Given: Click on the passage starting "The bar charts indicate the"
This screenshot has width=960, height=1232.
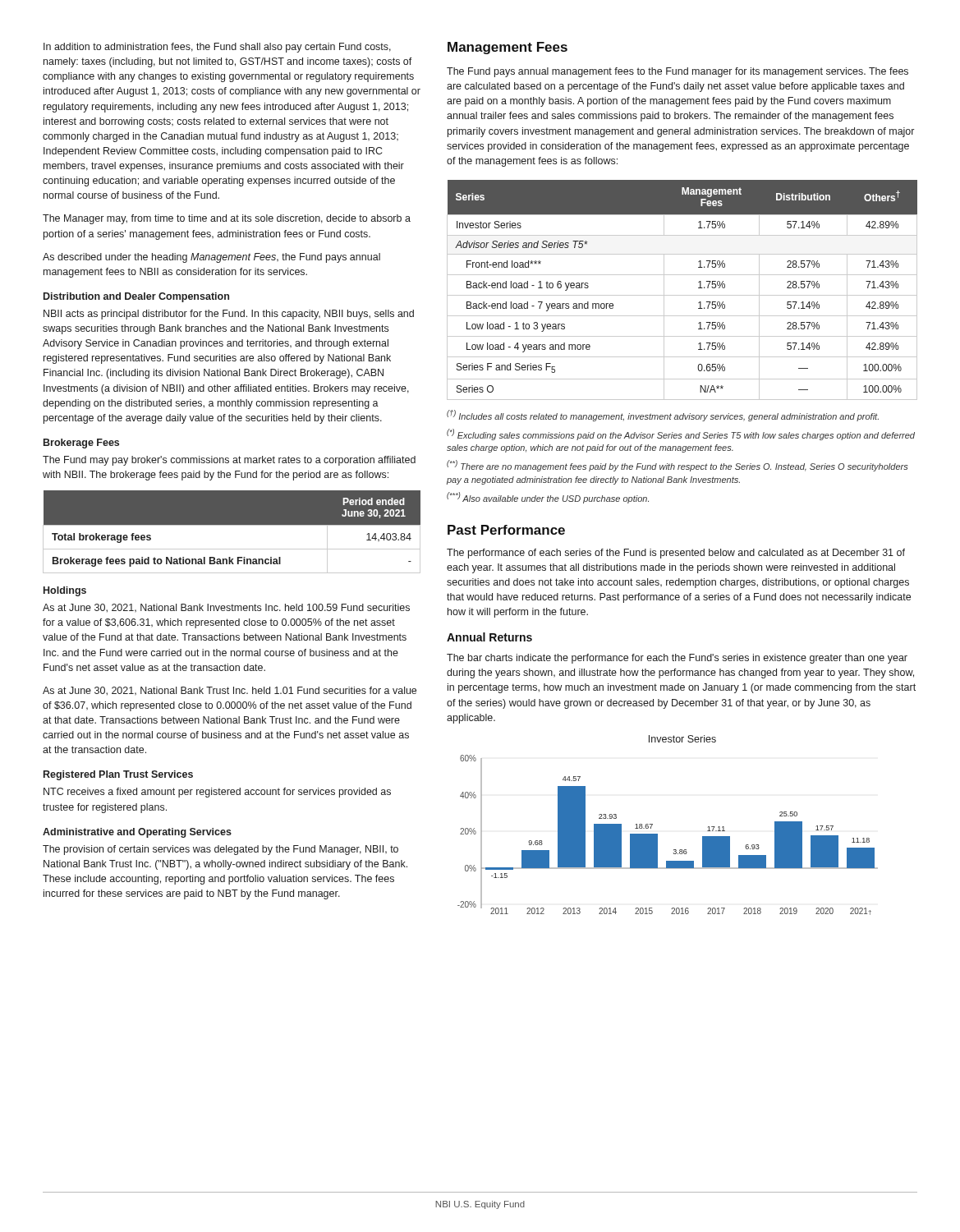Looking at the screenshot, I should (x=682, y=688).
